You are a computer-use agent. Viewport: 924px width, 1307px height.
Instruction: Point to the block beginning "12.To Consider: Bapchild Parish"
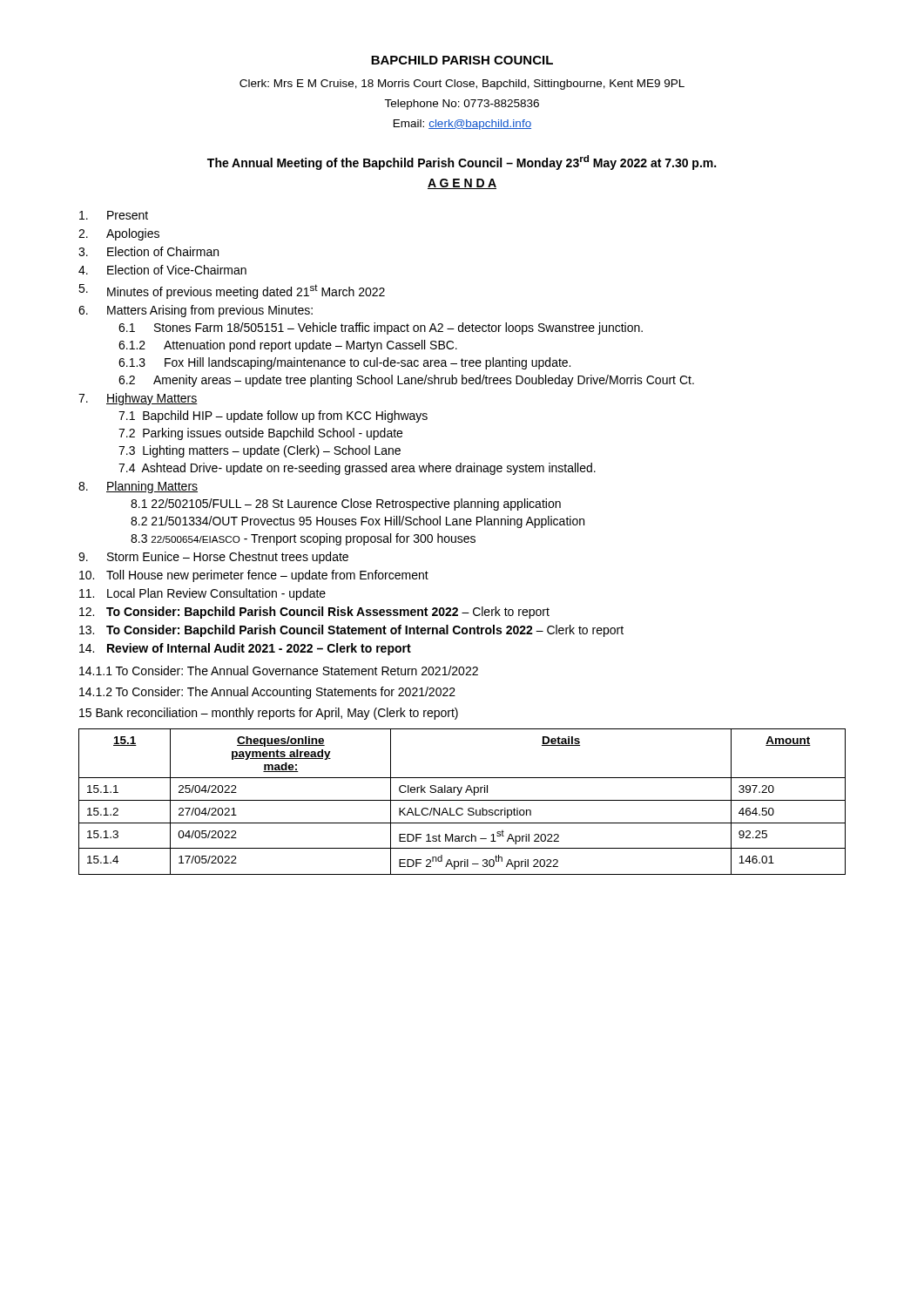[314, 611]
